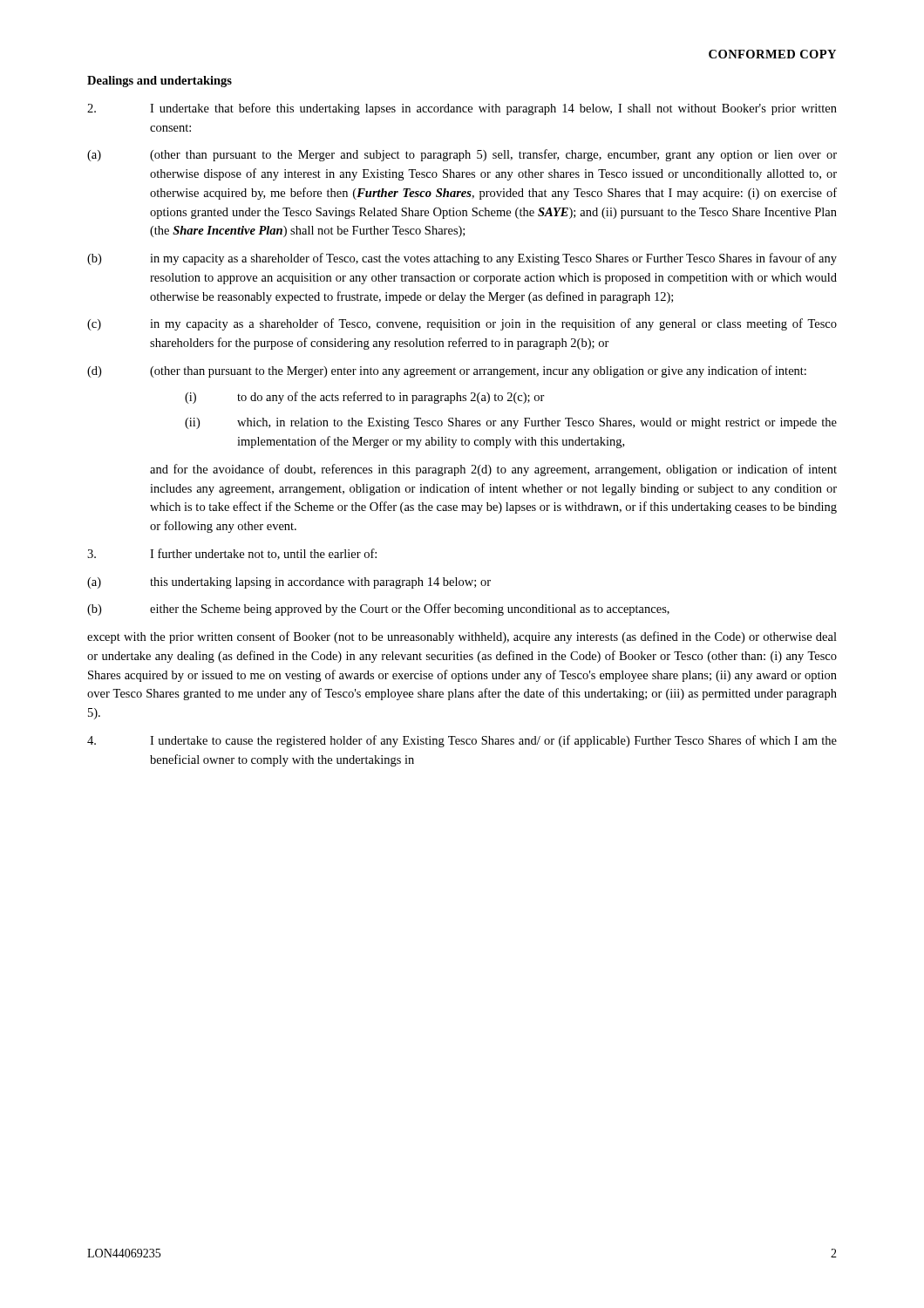
Task: Click on the list item with the text "(a) this undertaking lapsing"
Action: point(462,582)
